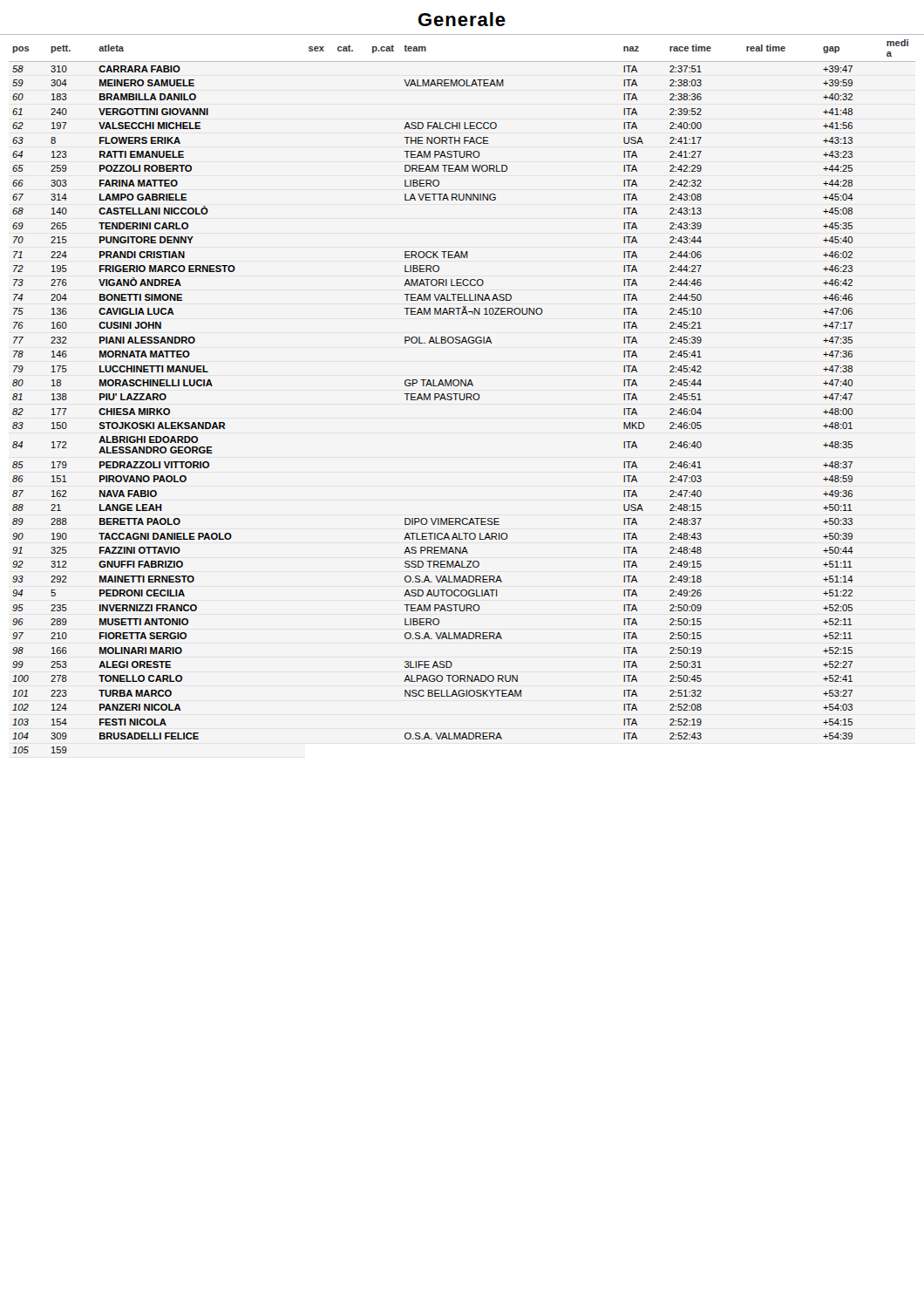The width and height of the screenshot is (924, 1308).
Task: Locate the table
Action: tap(462, 396)
